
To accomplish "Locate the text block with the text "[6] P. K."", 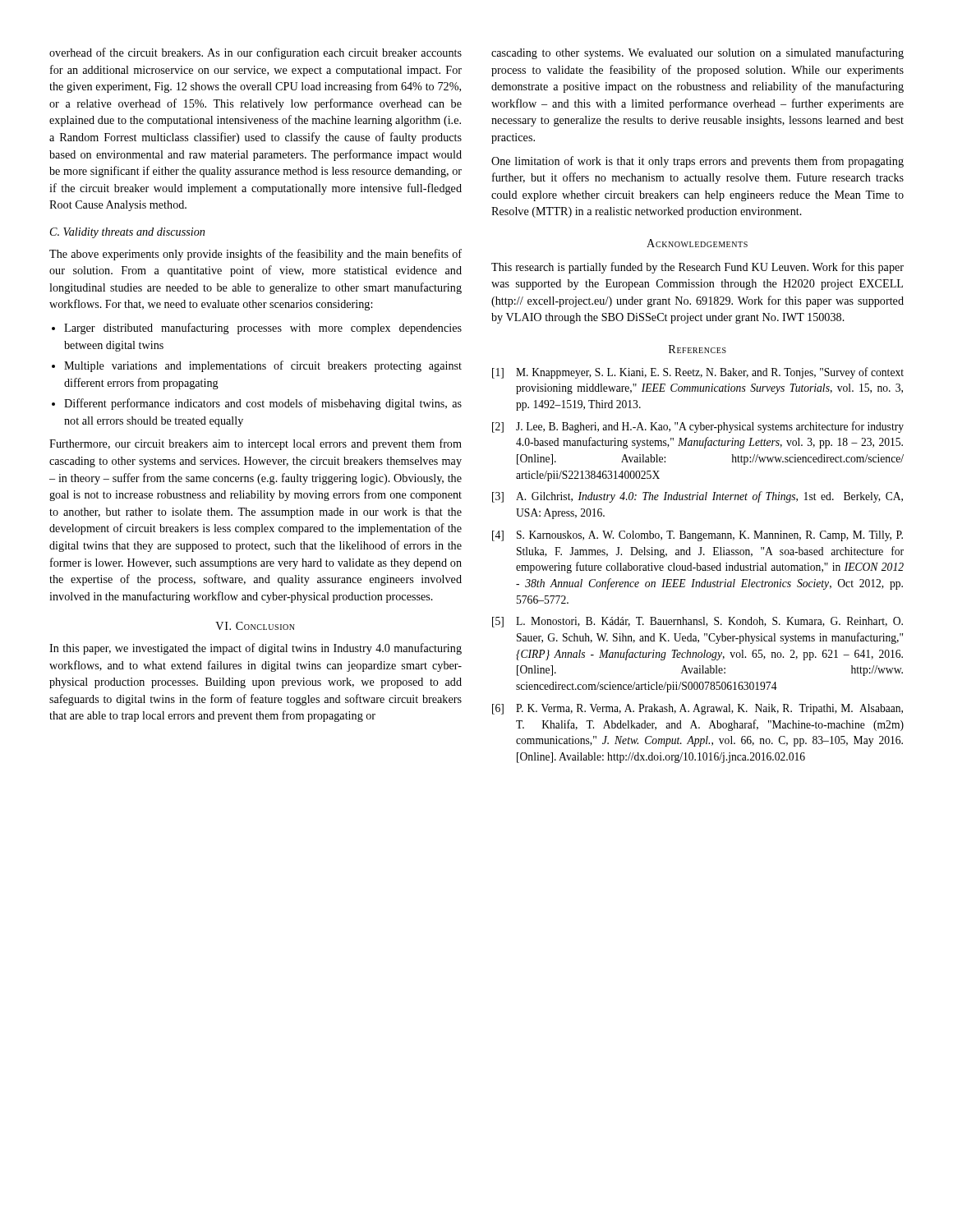I will point(698,733).
